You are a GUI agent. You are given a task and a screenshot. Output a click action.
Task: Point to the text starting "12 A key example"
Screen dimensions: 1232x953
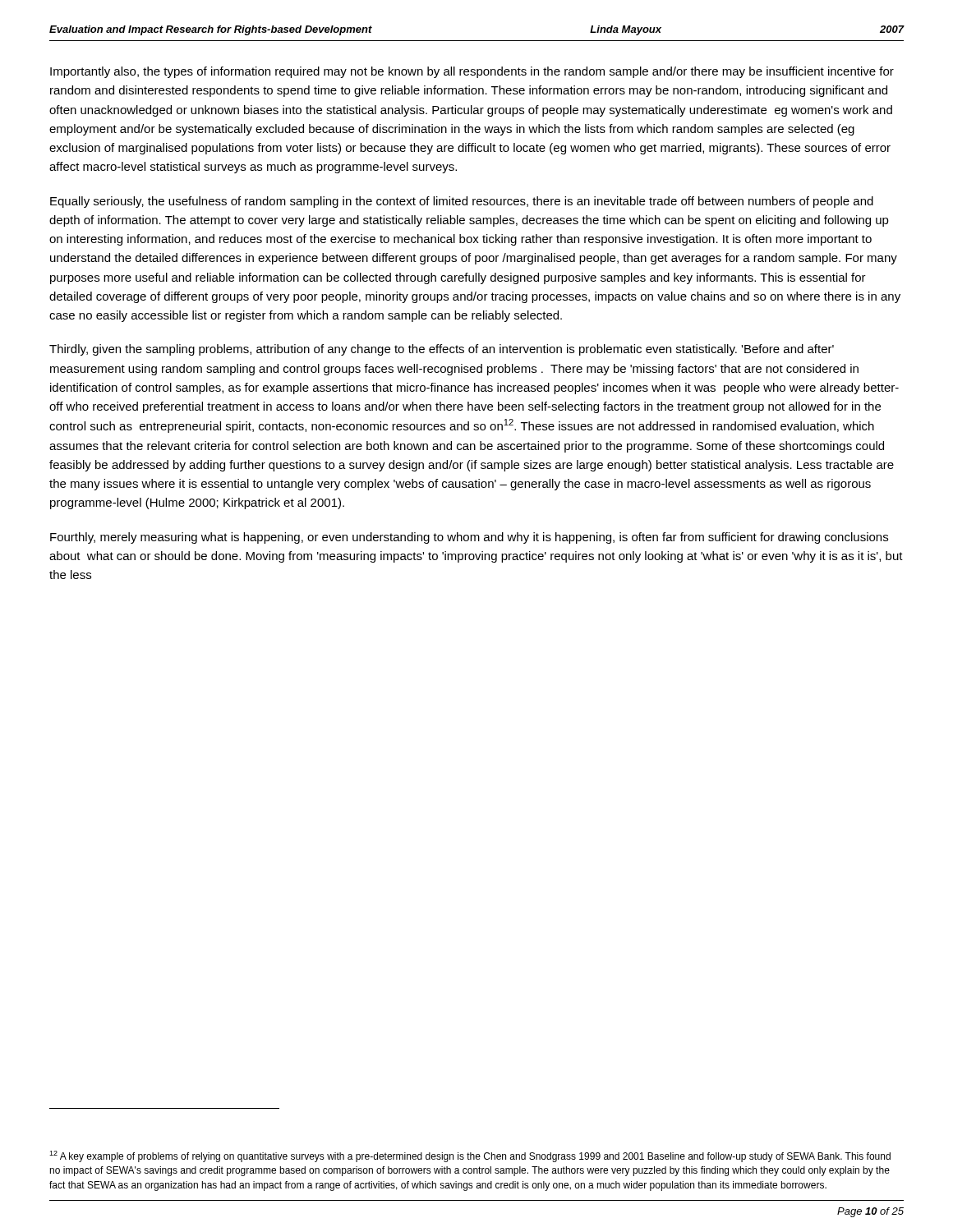tap(470, 1170)
